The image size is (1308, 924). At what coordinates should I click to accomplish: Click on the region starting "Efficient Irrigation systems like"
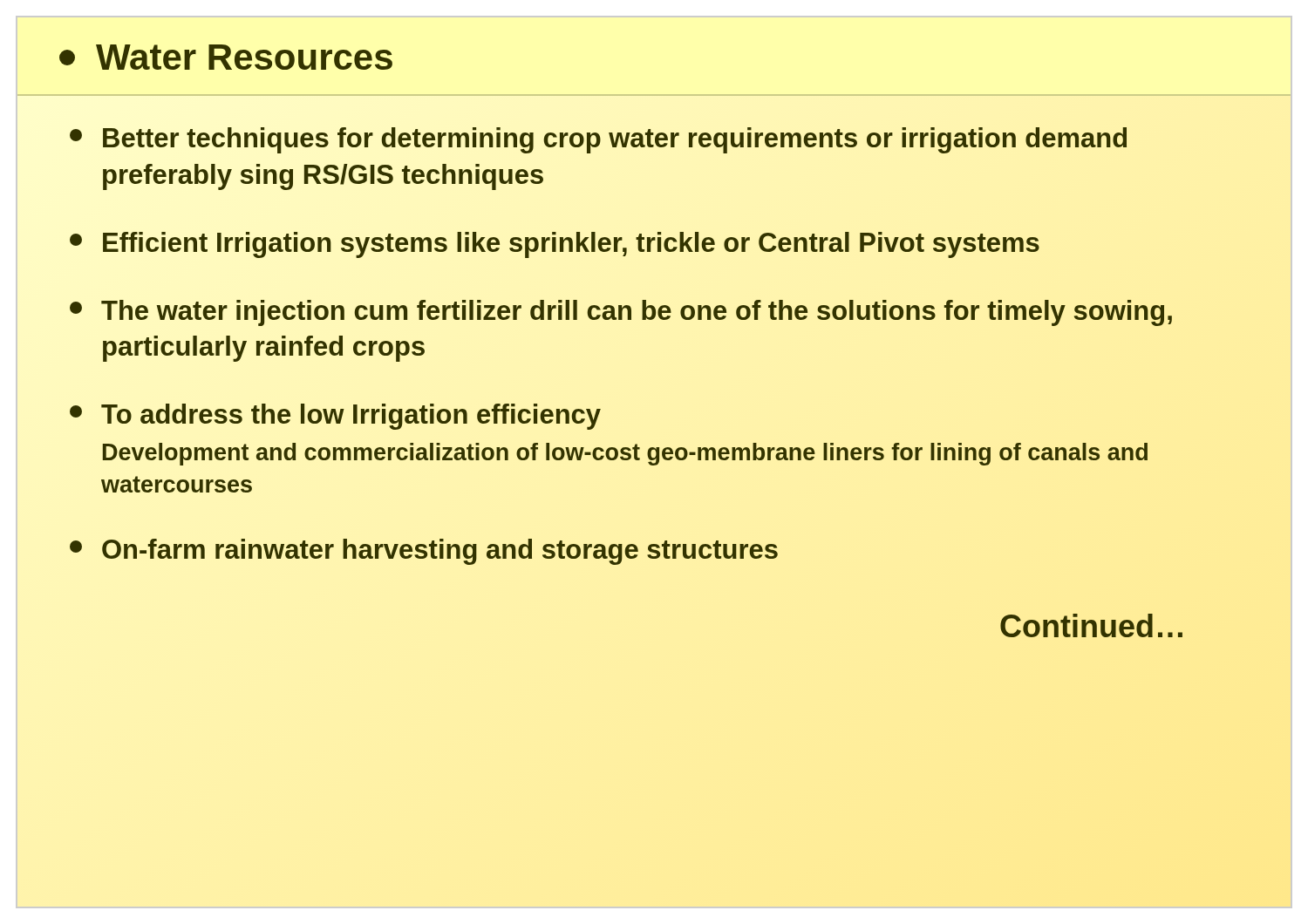pos(555,243)
